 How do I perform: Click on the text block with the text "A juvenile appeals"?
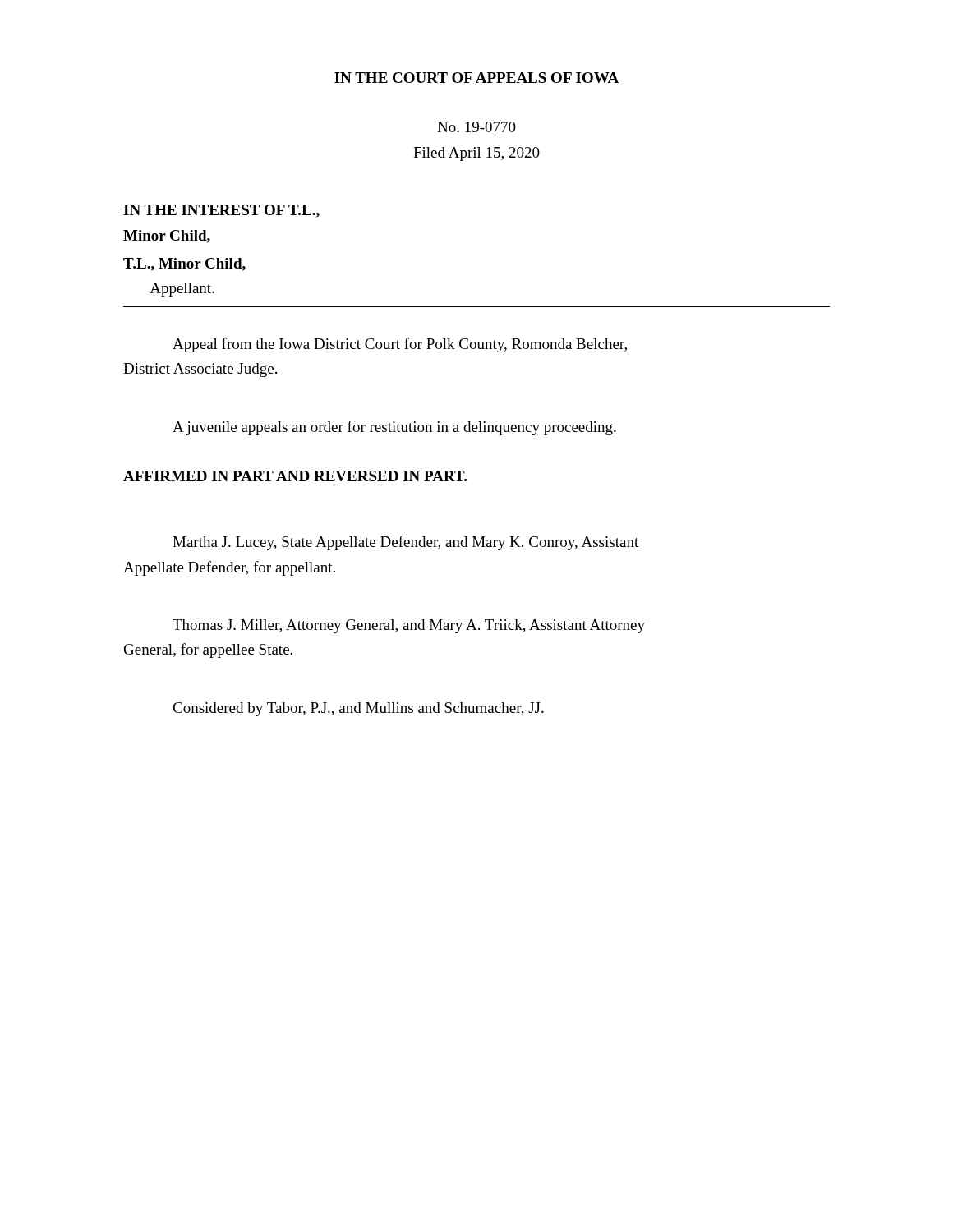coord(476,427)
